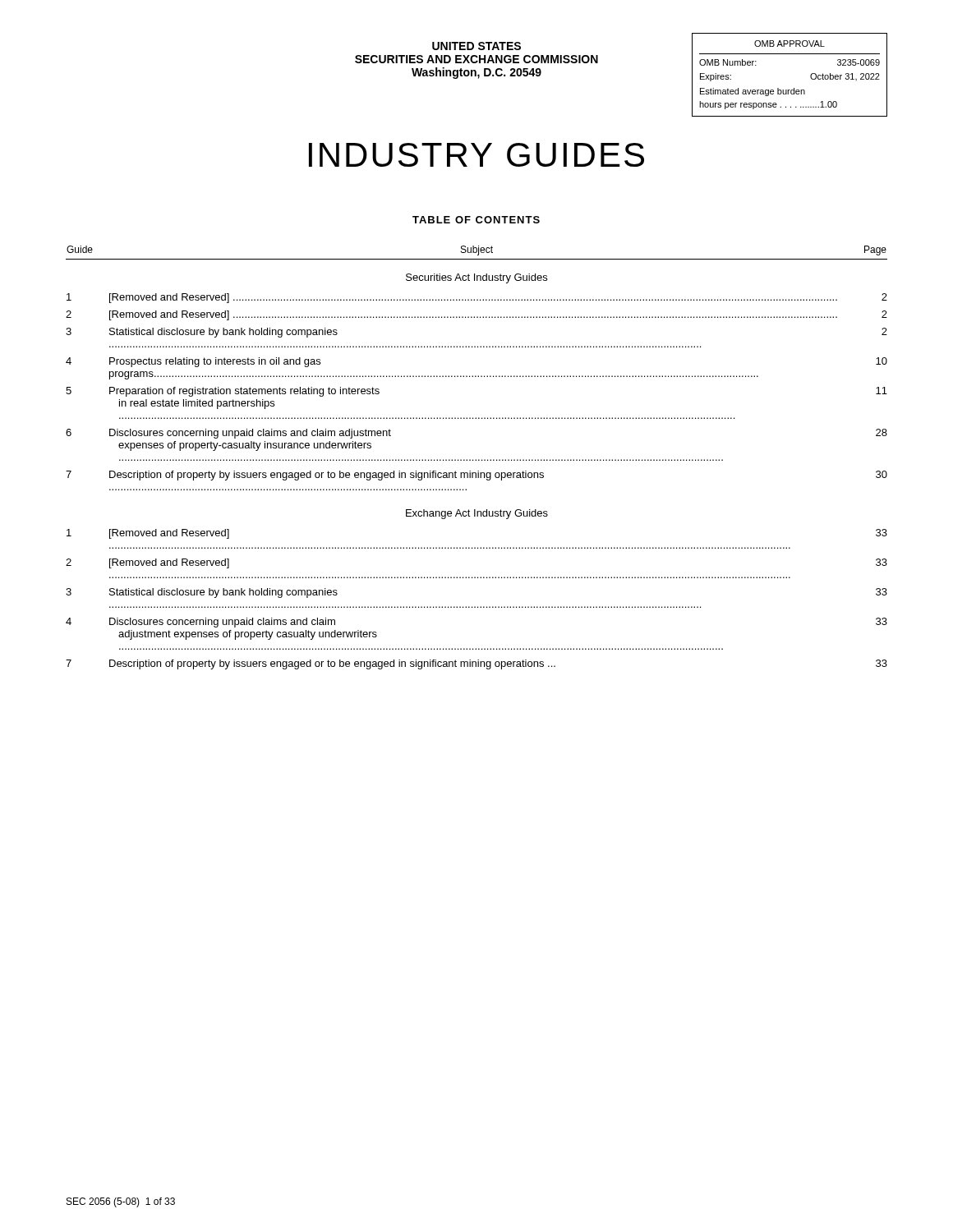The height and width of the screenshot is (1232, 953).
Task: Point to "TABLE OF CONTENTS"
Action: tap(476, 220)
